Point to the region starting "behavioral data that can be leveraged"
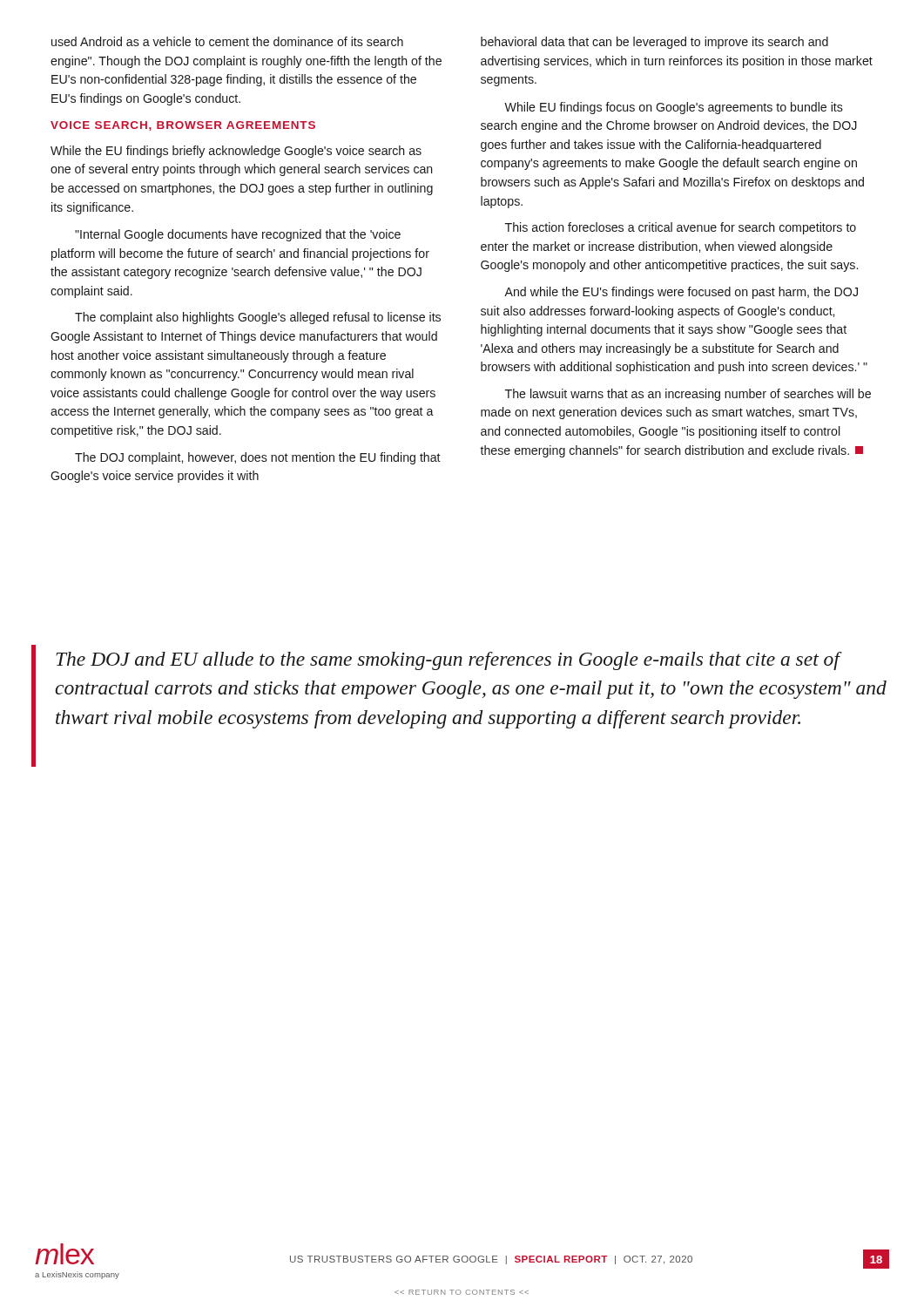The height and width of the screenshot is (1307, 924). click(x=677, y=247)
